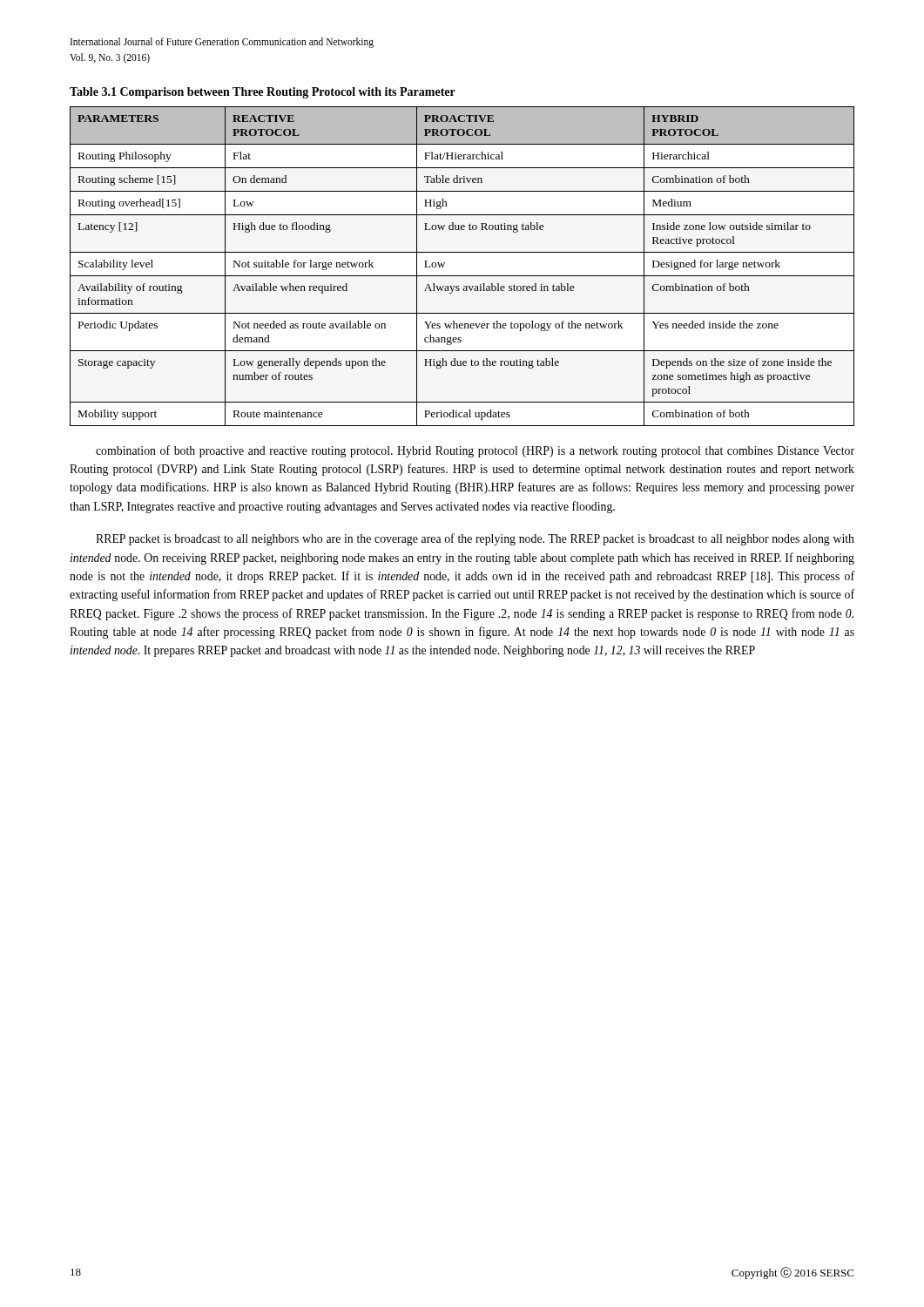Image resolution: width=924 pixels, height=1307 pixels.
Task: Locate the caption that opens with "Table 3.1 Comparison"
Action: pos(262,92)
